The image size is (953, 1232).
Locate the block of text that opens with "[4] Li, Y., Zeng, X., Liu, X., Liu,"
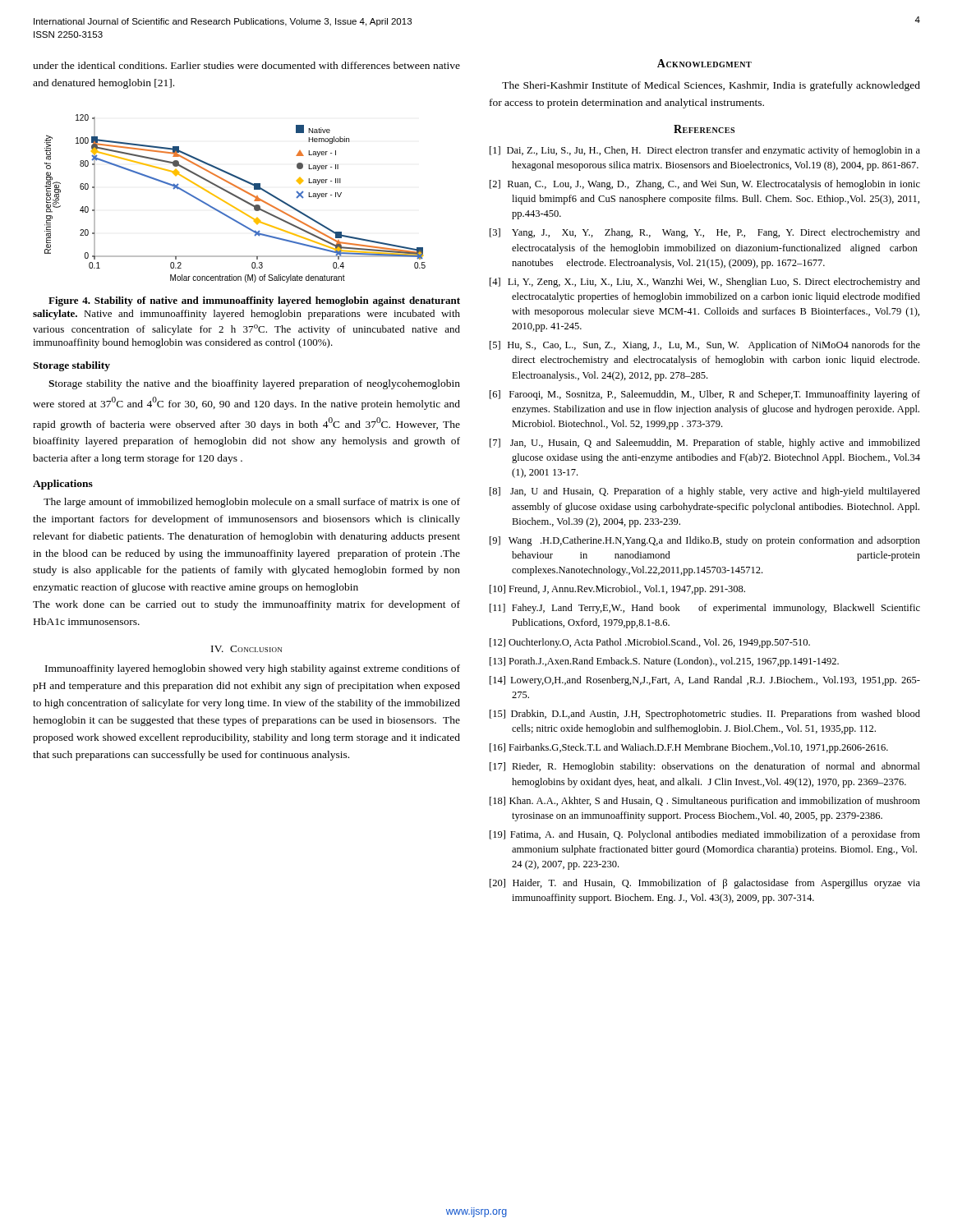704,304
